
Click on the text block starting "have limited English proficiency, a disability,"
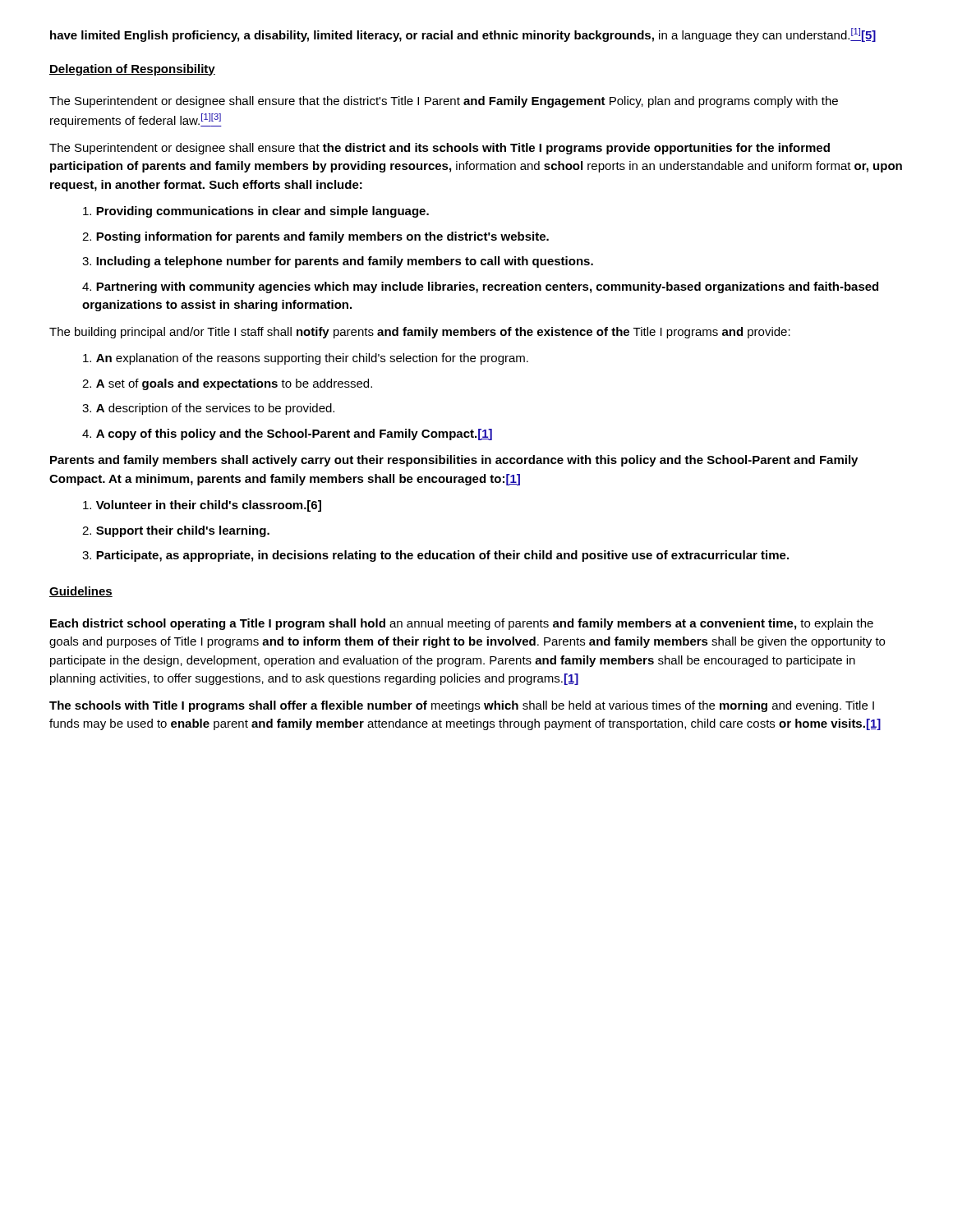point(463,34)
